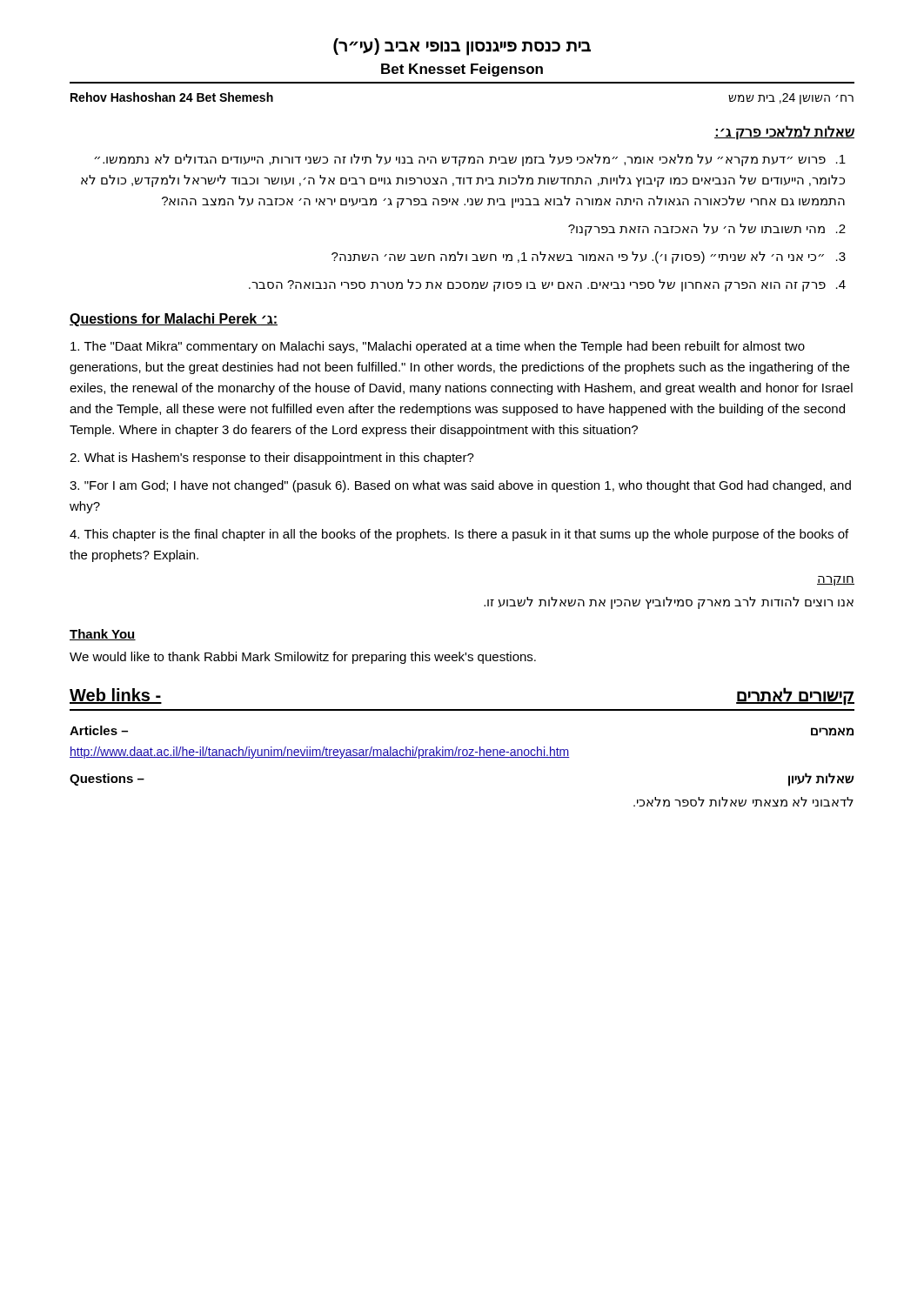924x1305 pixels.
Task: Locate the list item containing "3. ״כי אני ה׳ לא שניתי״ (פסוק ו׳)."
Action: tap(588, 256)
